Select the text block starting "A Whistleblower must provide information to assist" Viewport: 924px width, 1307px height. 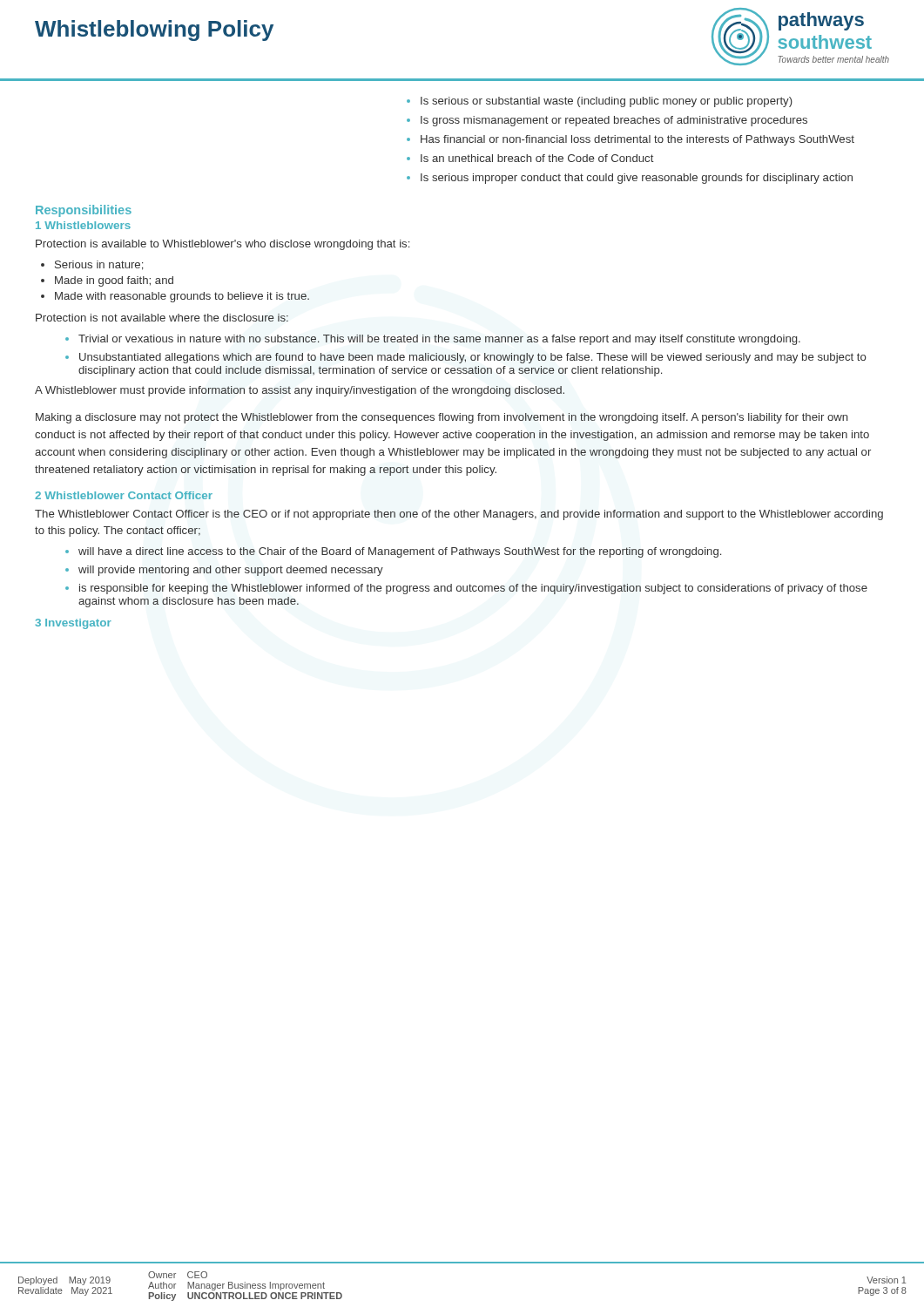[x=300, y=390]
